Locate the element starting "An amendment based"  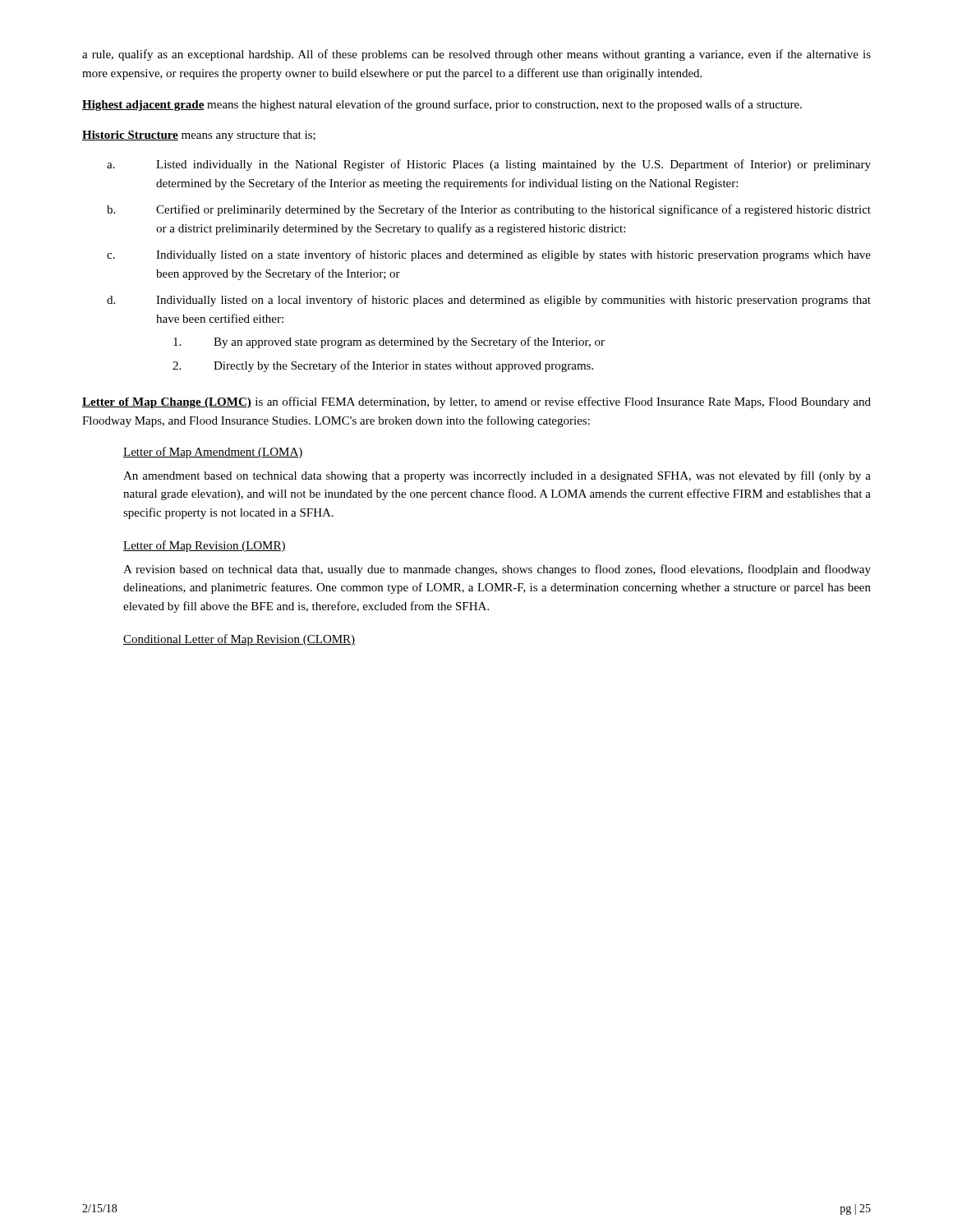(x=497, y=494)
